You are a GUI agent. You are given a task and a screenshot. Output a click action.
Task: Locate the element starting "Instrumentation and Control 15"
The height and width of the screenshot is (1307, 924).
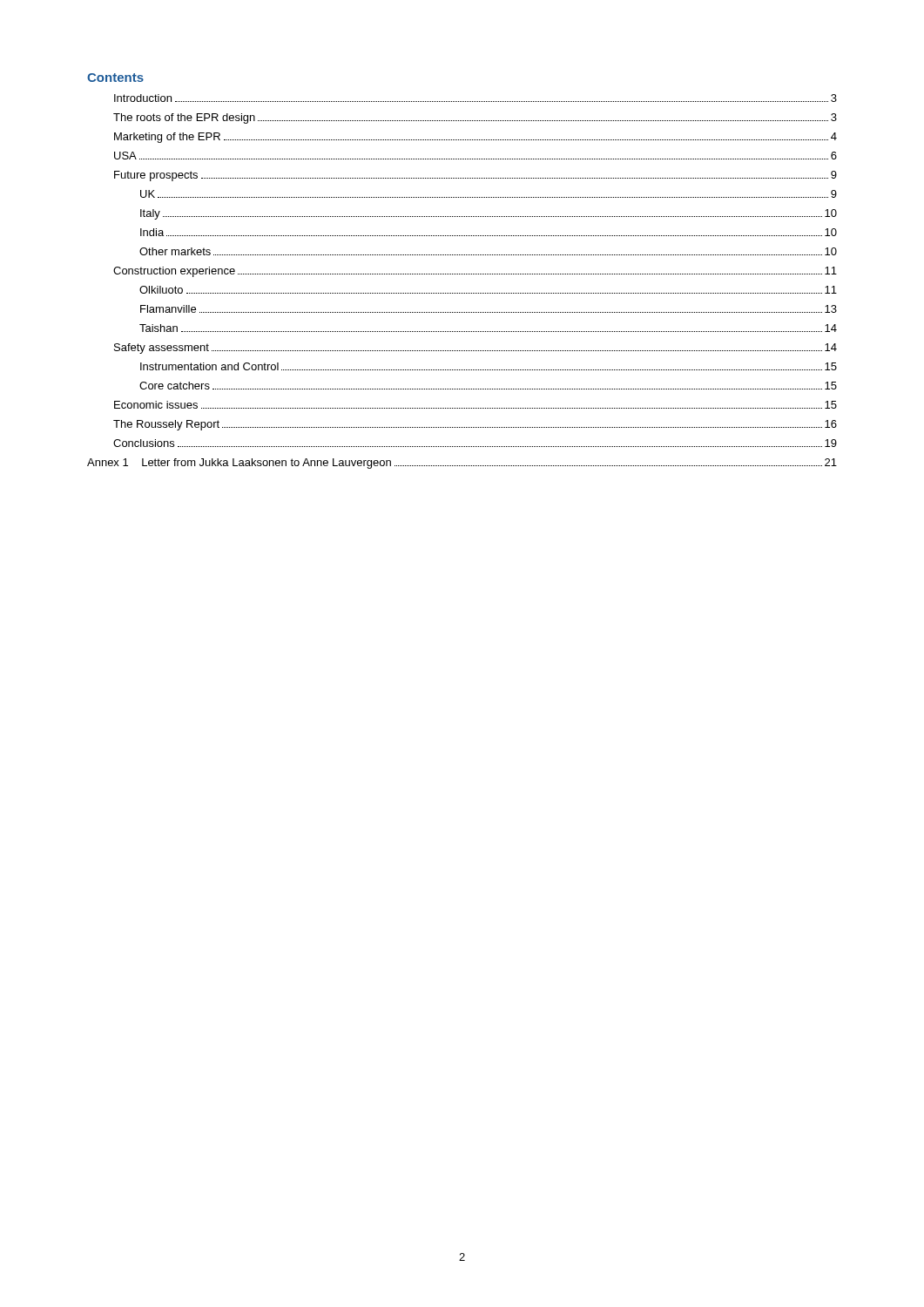462,366
